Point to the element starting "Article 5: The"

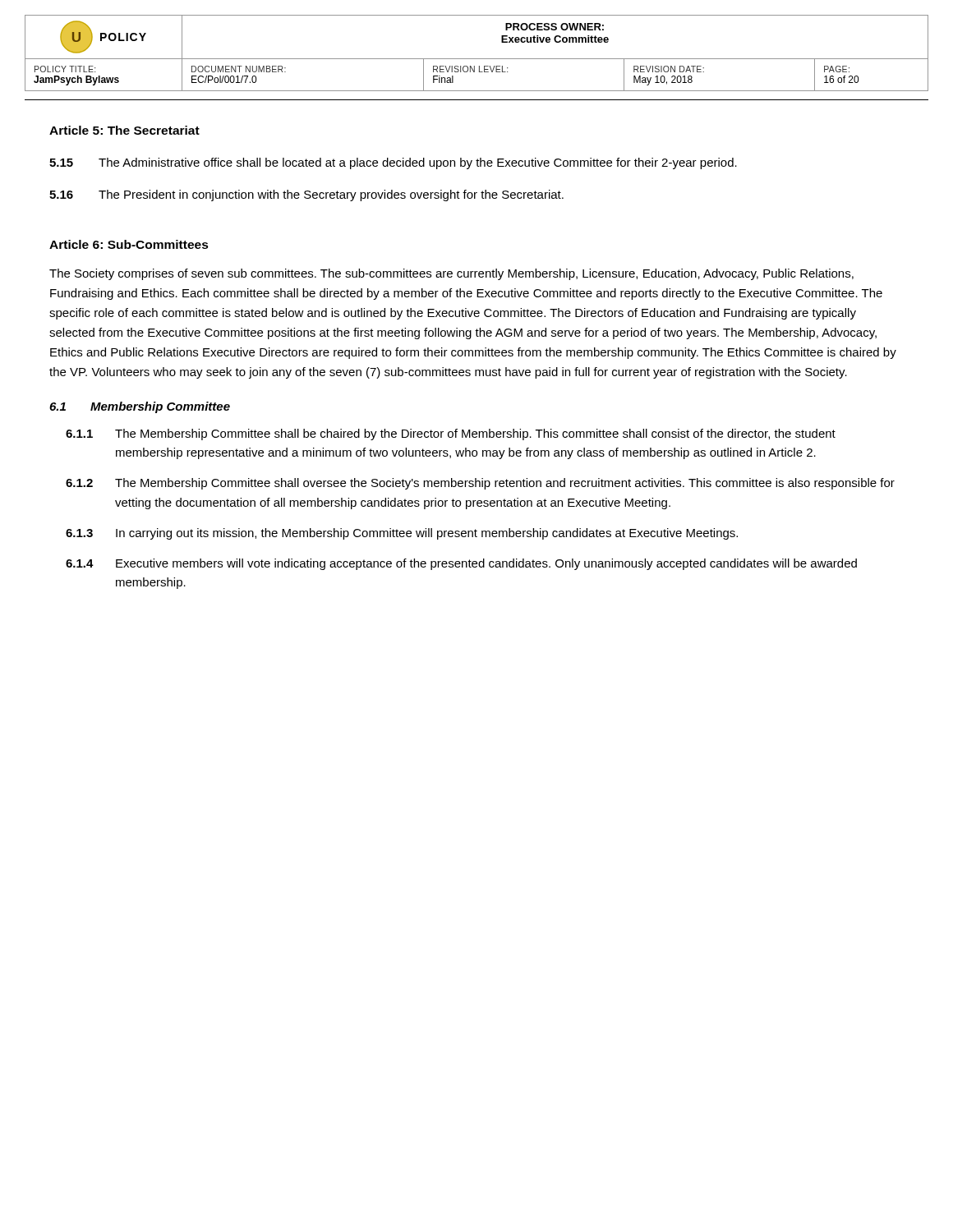point(124,130)
